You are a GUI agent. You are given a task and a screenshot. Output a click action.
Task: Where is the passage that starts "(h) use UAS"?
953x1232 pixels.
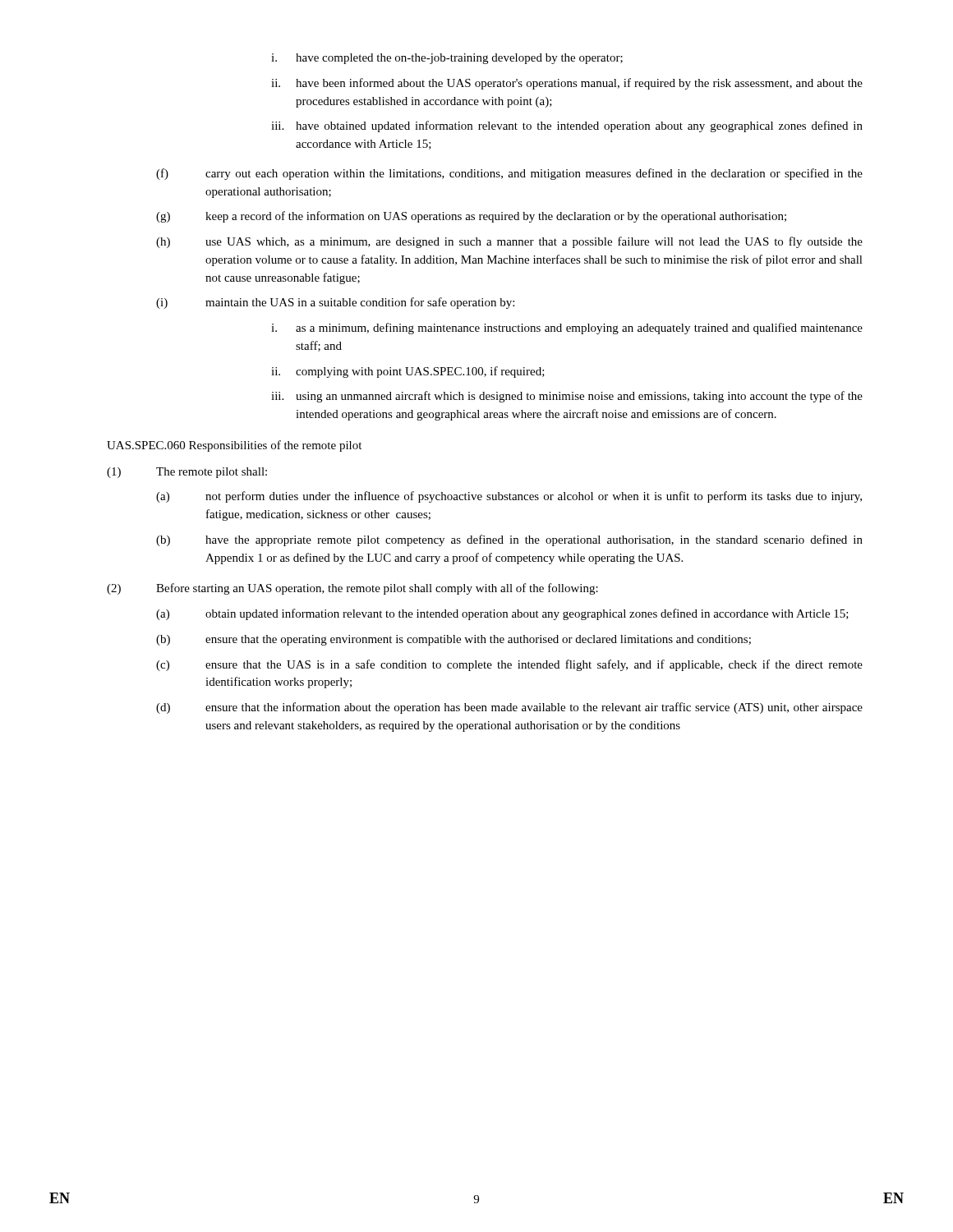(x=509, y=260)
